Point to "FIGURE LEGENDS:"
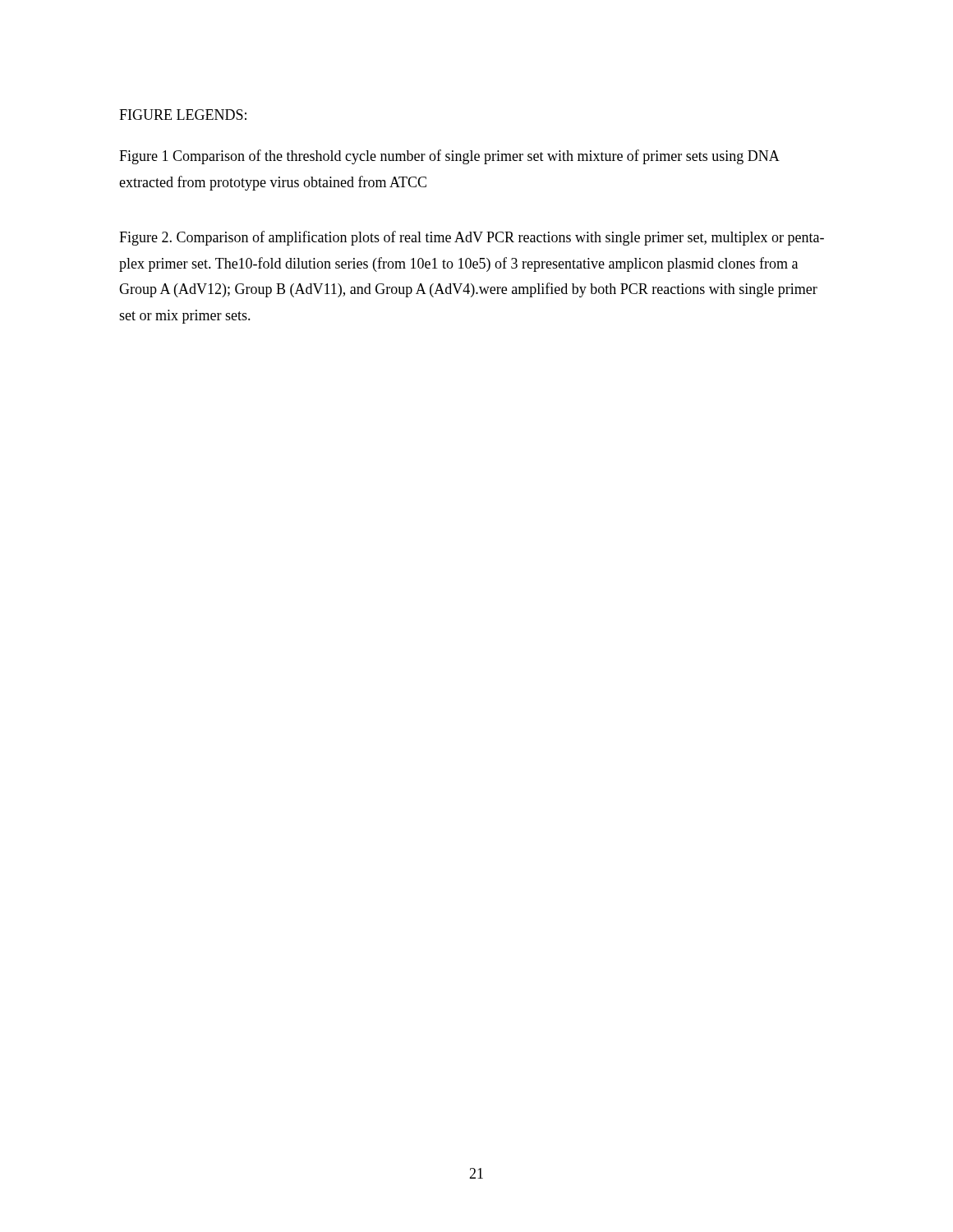Viewport: 953px width, 1232px height. (x=183, y=115)
